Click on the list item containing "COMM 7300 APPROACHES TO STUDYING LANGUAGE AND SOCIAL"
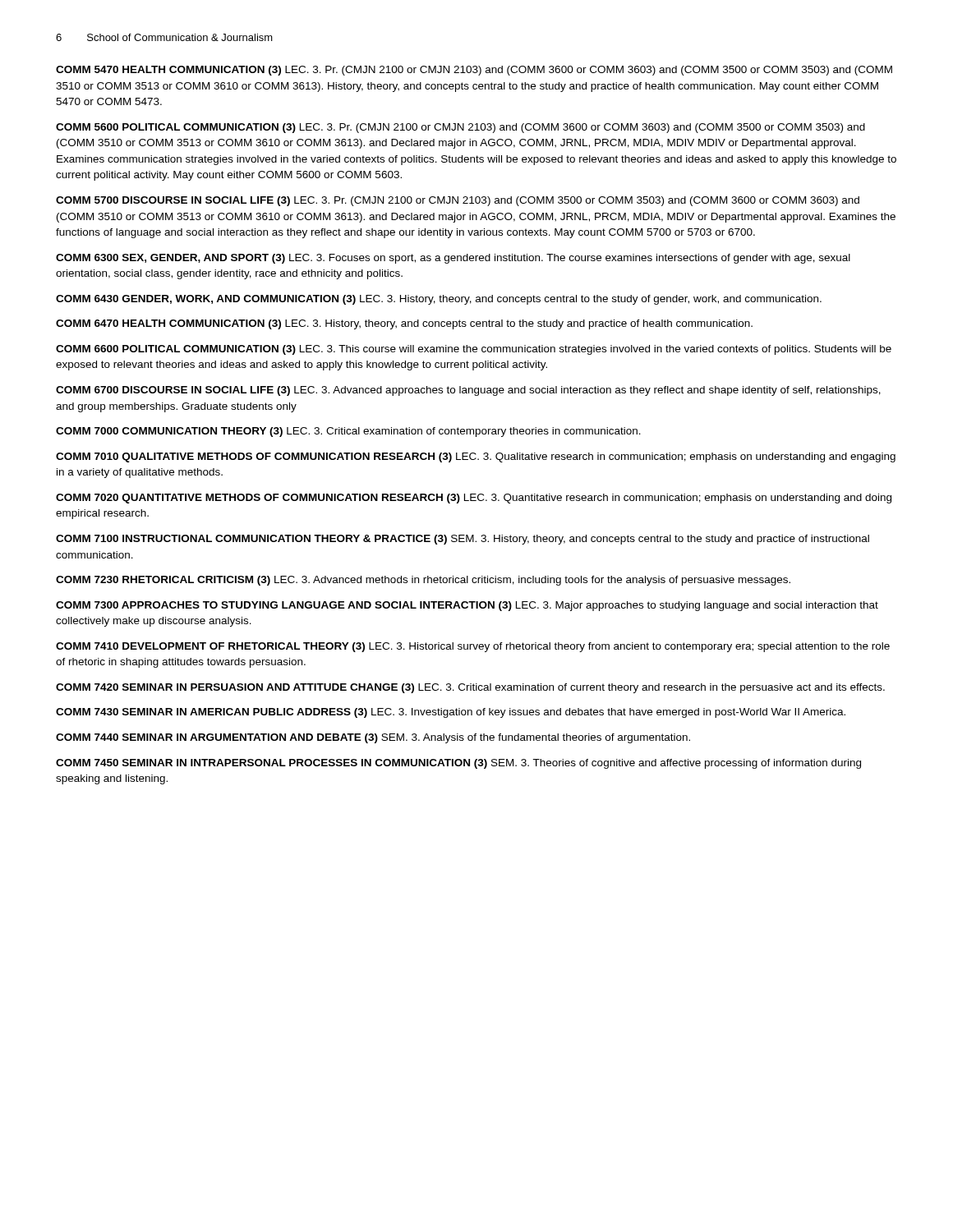This screenshot has width=953, height=1232. coord(467,613)
